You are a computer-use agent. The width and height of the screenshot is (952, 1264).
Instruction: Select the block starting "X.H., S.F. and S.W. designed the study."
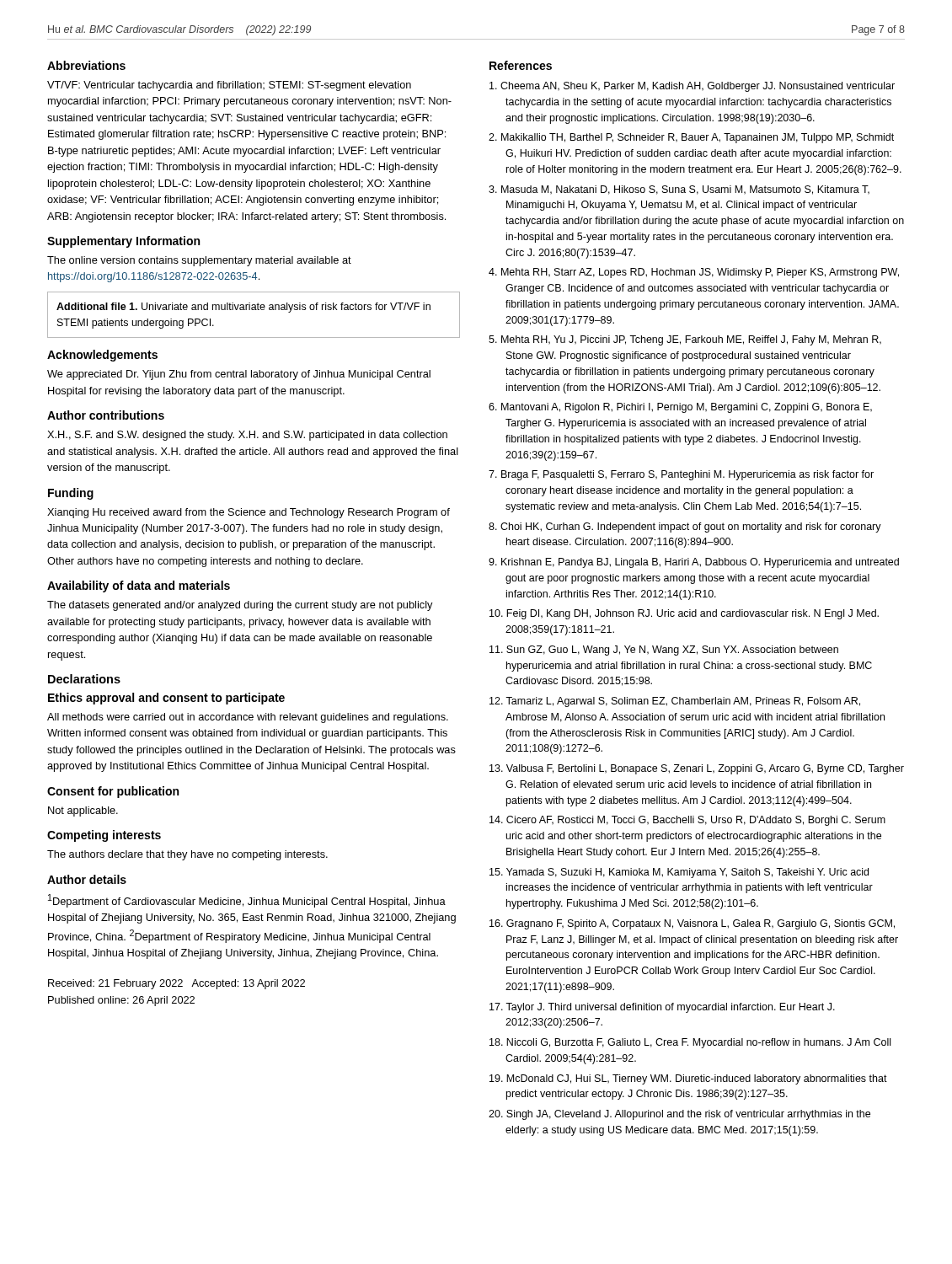(x=253, y=451)
